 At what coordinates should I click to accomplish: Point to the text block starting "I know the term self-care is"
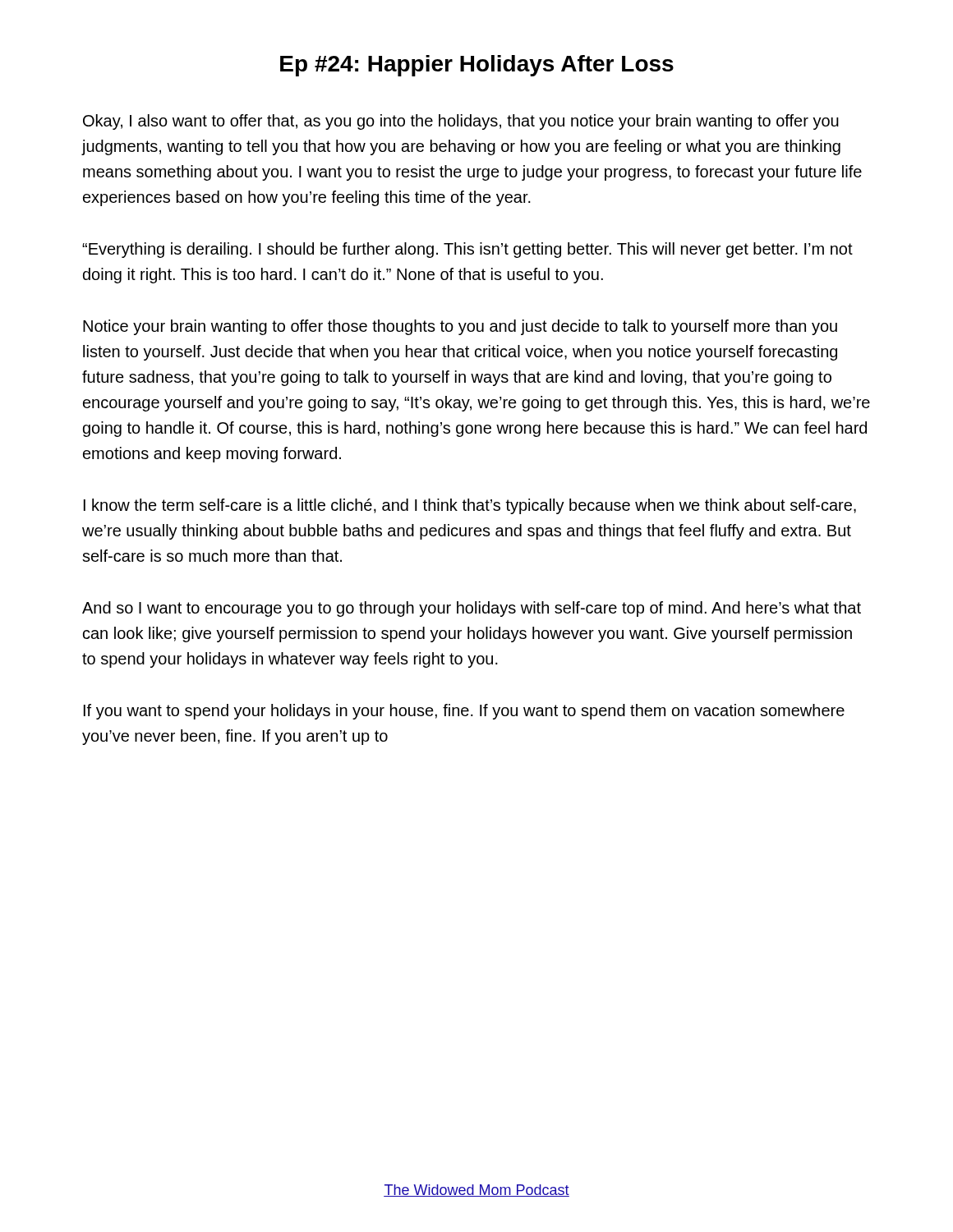tap(470, 531)
